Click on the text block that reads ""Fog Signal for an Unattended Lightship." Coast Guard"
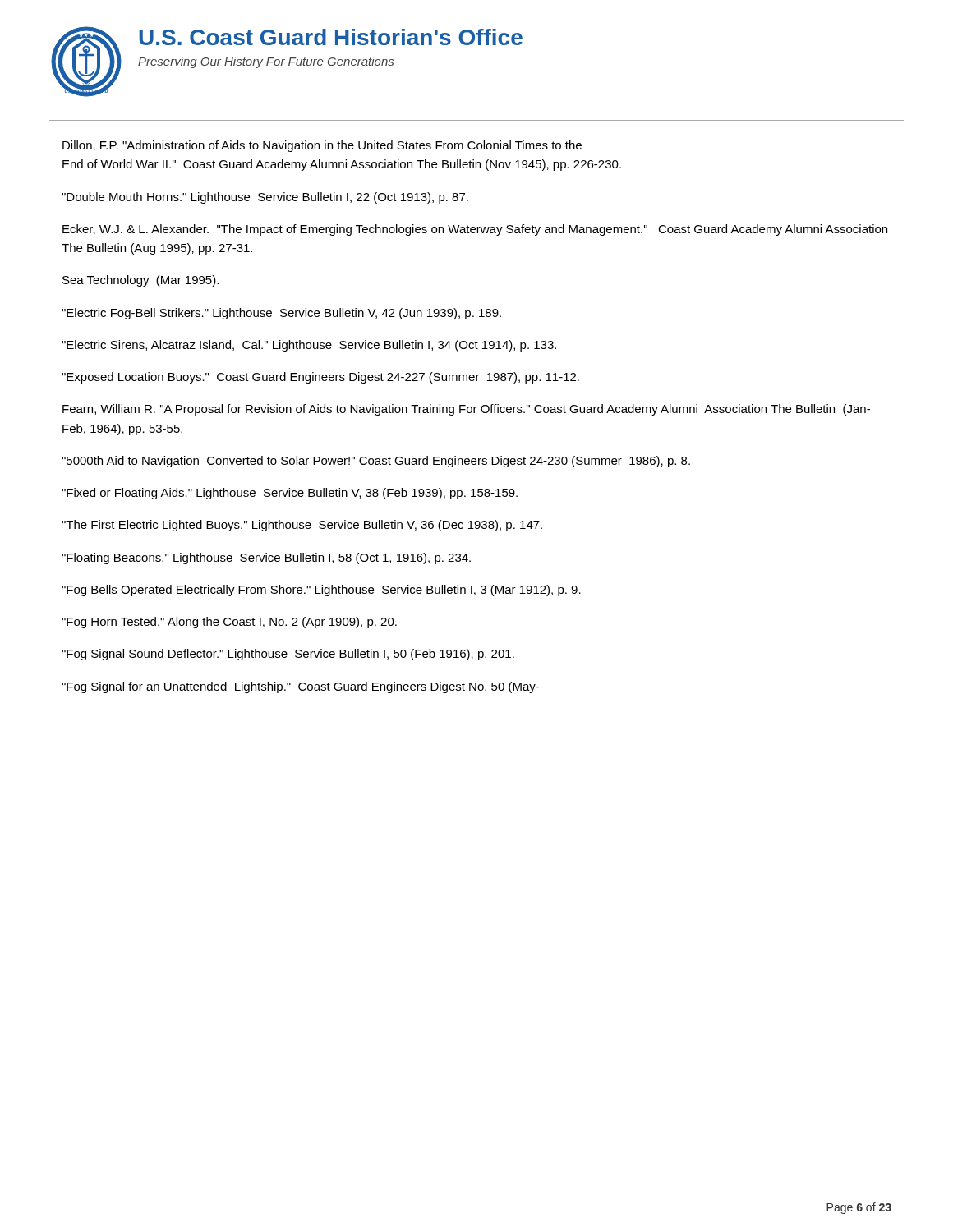The width and height of the screenshot is (953, 1232). (x=301, y=686)
